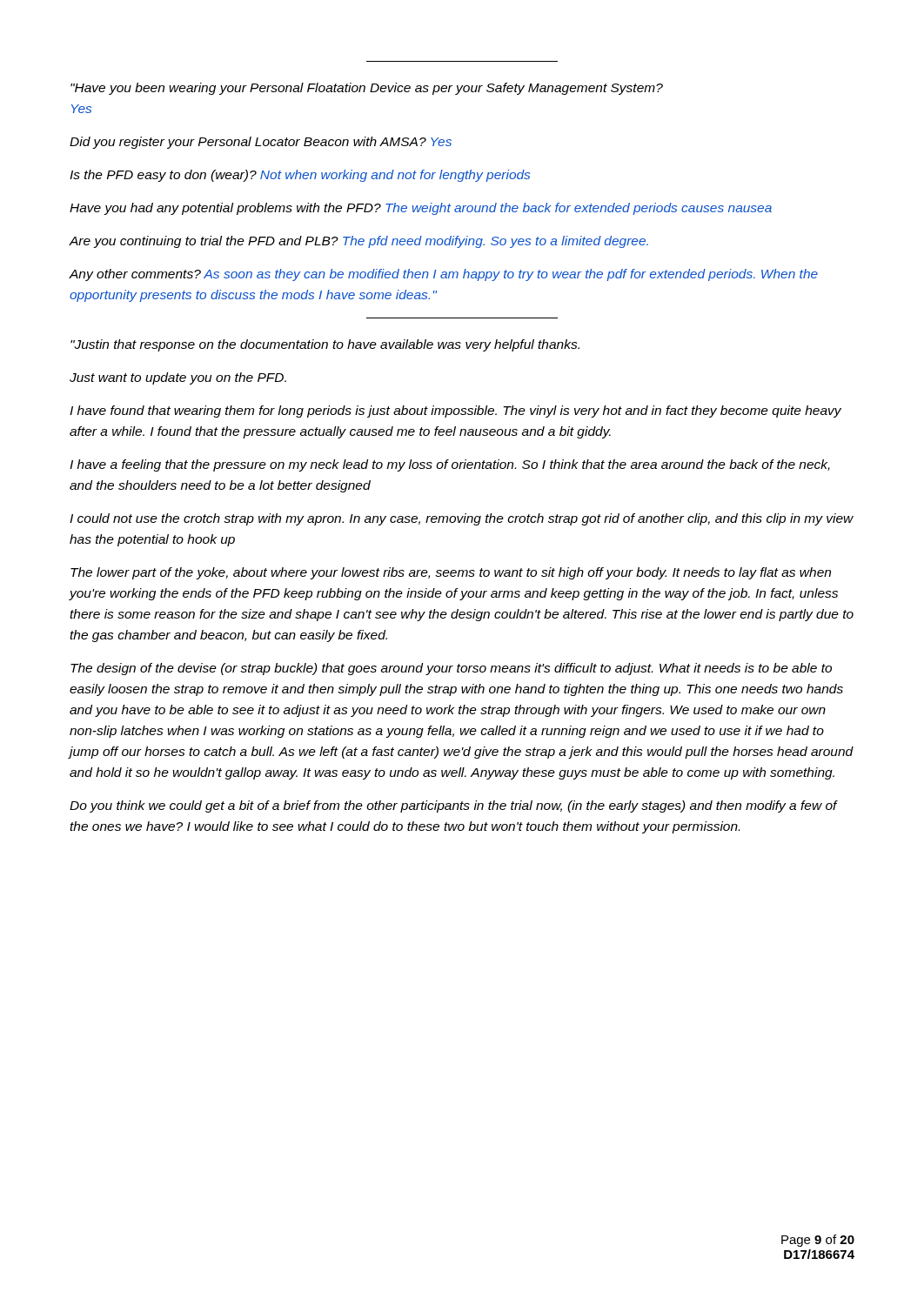Select the passage starting "Just want to"
Screen dimensions: 1305x924
179,377
